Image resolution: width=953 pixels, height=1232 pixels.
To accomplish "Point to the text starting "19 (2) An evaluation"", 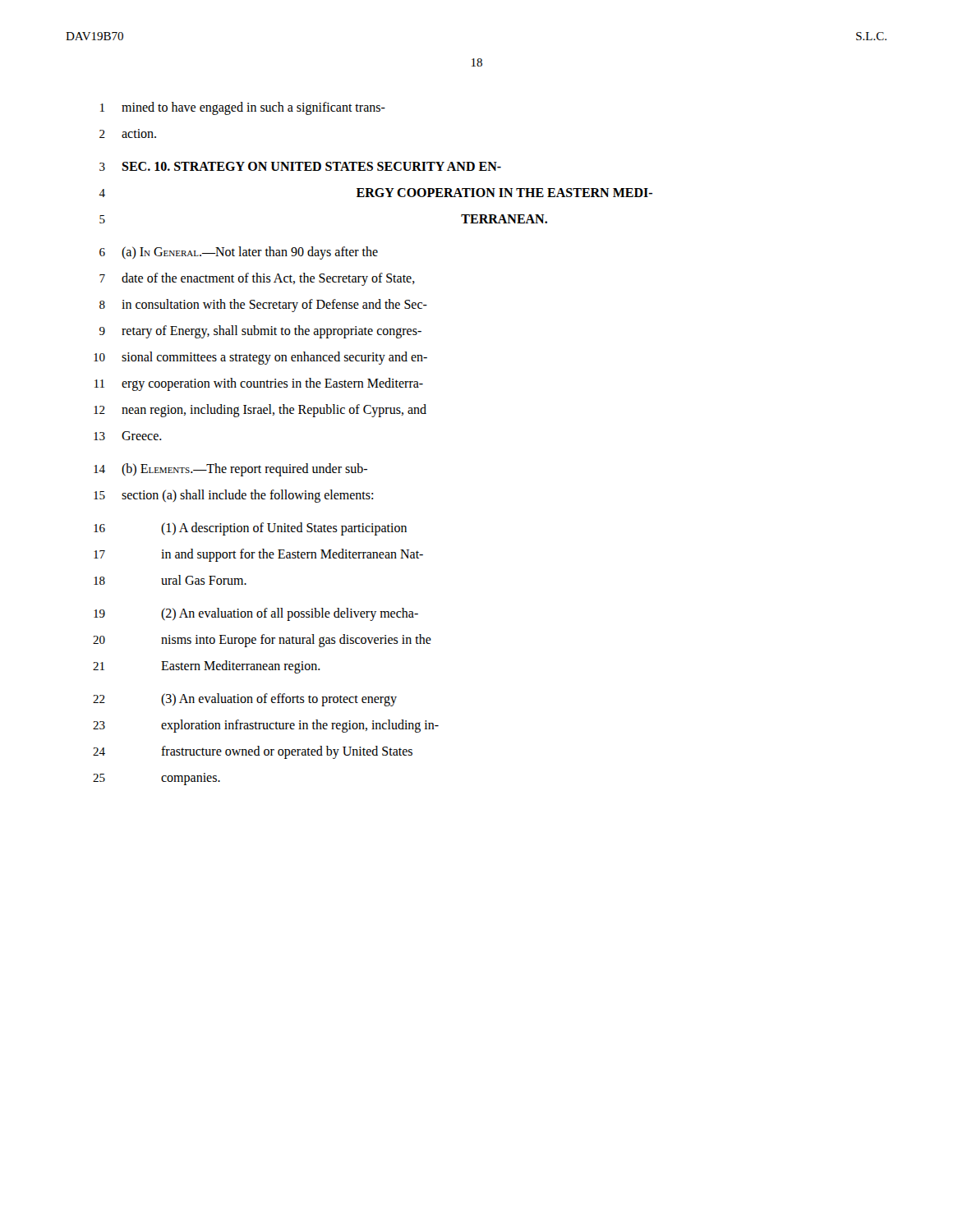I will (x=256, y=614).
